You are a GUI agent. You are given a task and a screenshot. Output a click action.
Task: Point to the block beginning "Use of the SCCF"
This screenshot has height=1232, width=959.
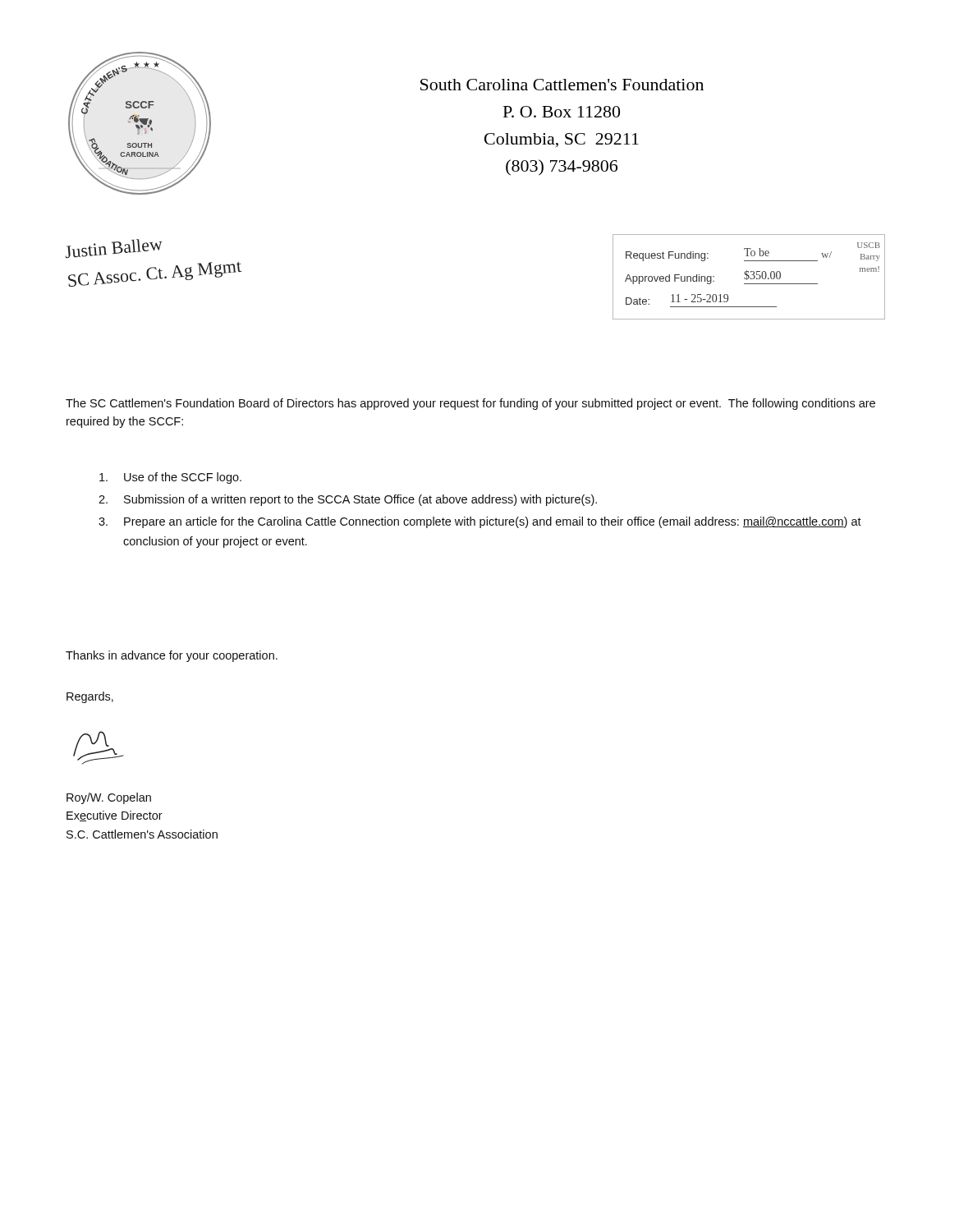tap(170, 478)
